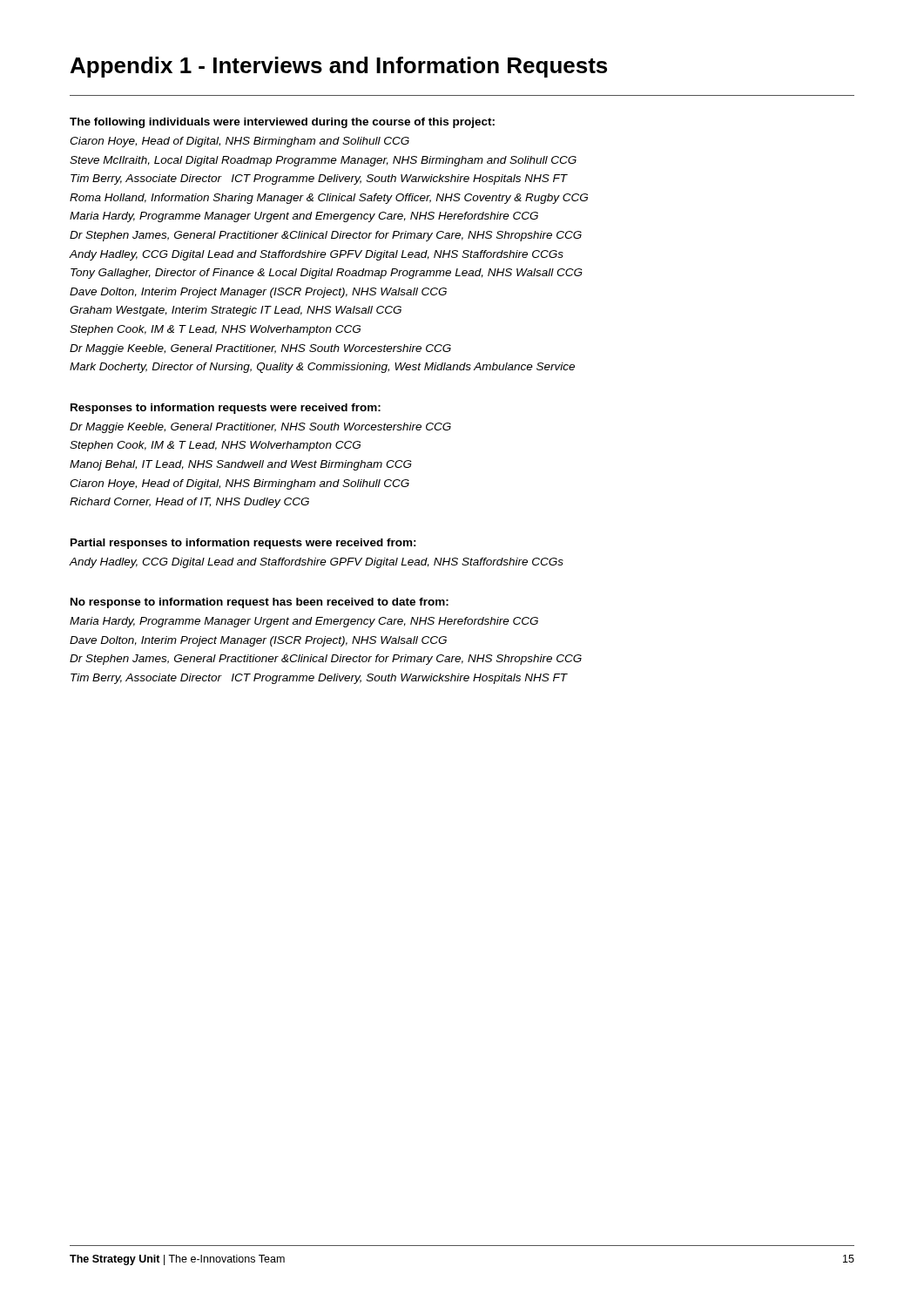Find the block on this page that starts "Steve McIlraith, Local Digital Roadmap Programme"
Screen dimensions: 1307x924
coord(323,160)
